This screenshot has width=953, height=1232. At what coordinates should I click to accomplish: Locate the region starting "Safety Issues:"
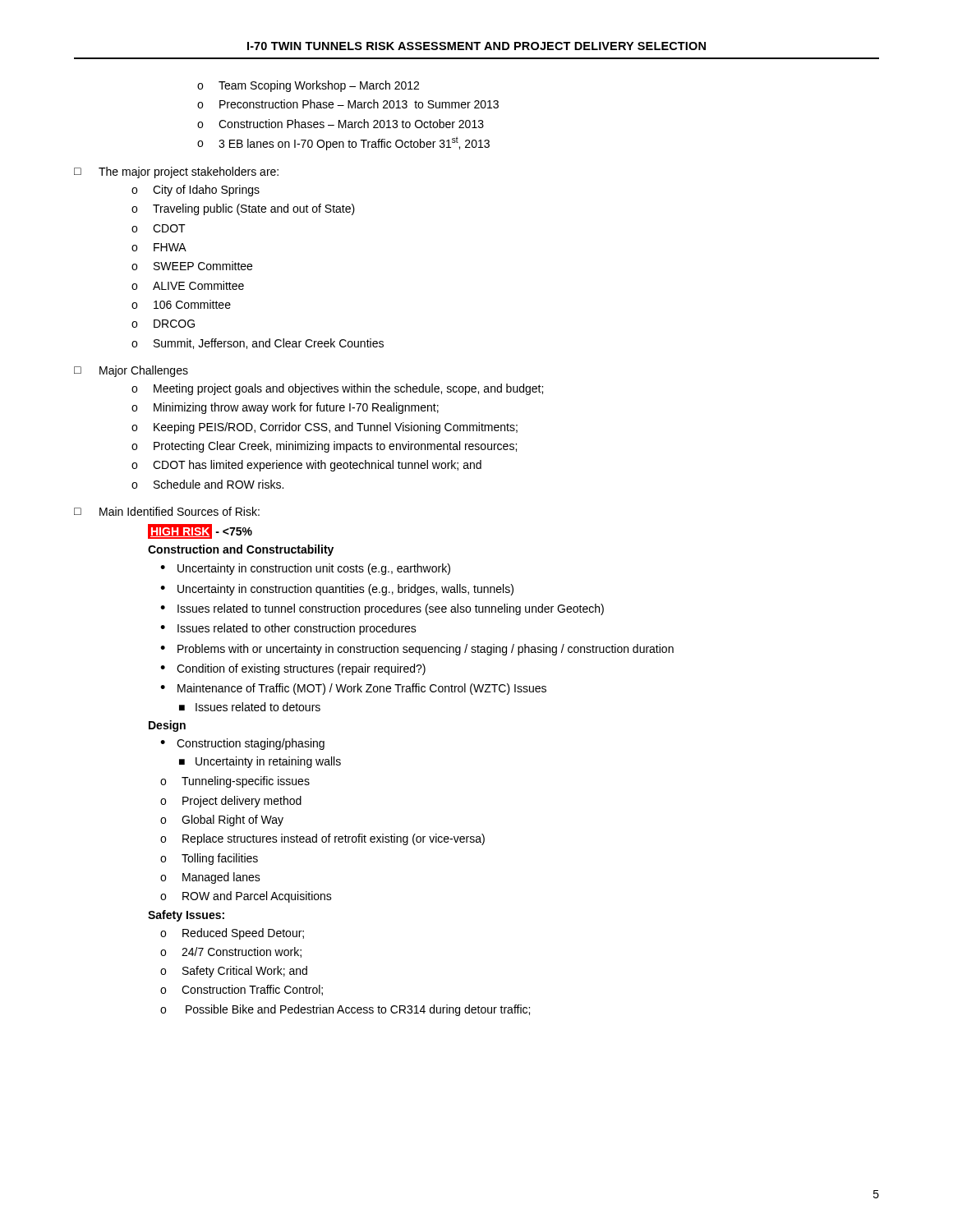point(187,915)
